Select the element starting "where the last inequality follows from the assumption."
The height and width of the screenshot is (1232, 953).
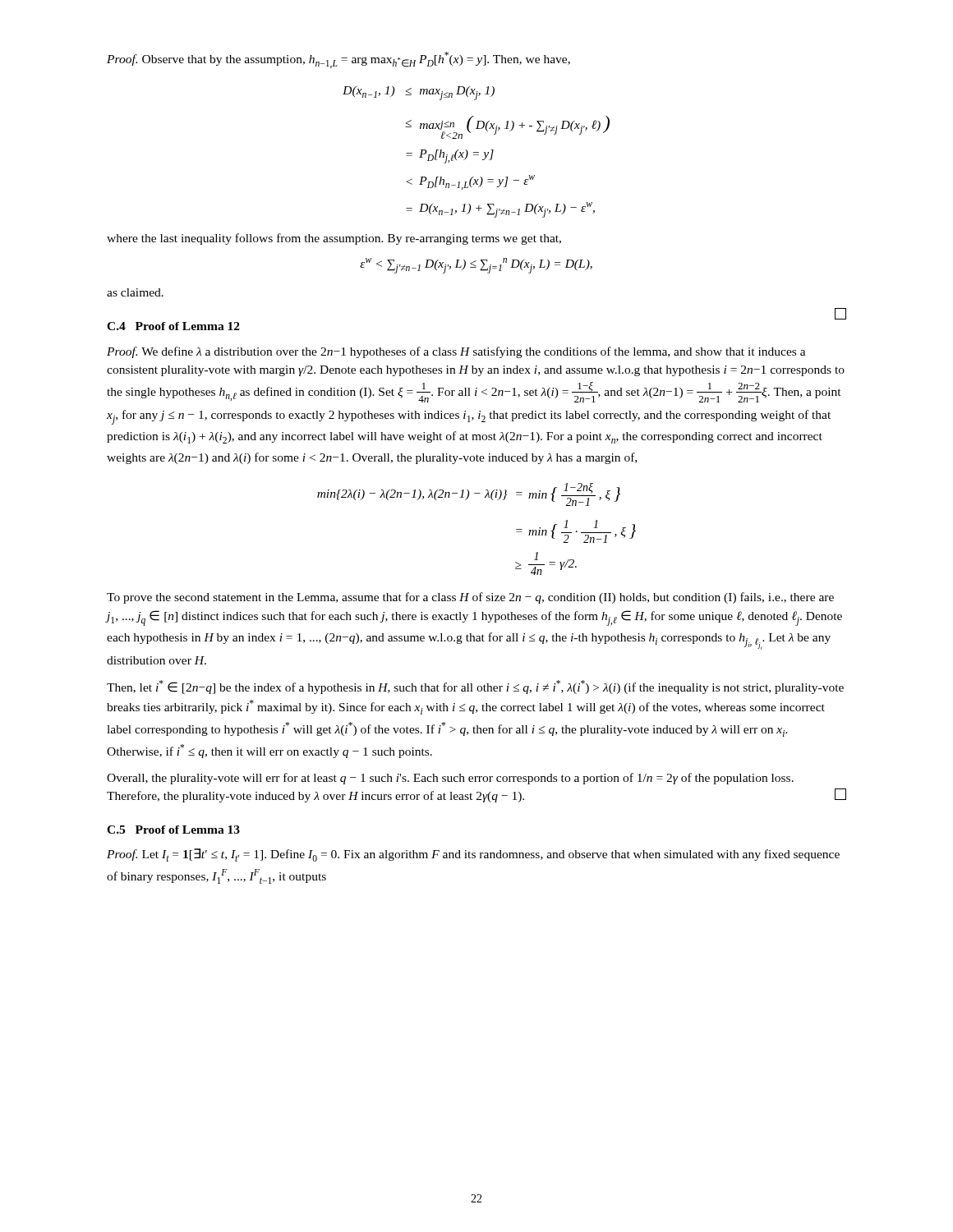(x=334, y=238)
